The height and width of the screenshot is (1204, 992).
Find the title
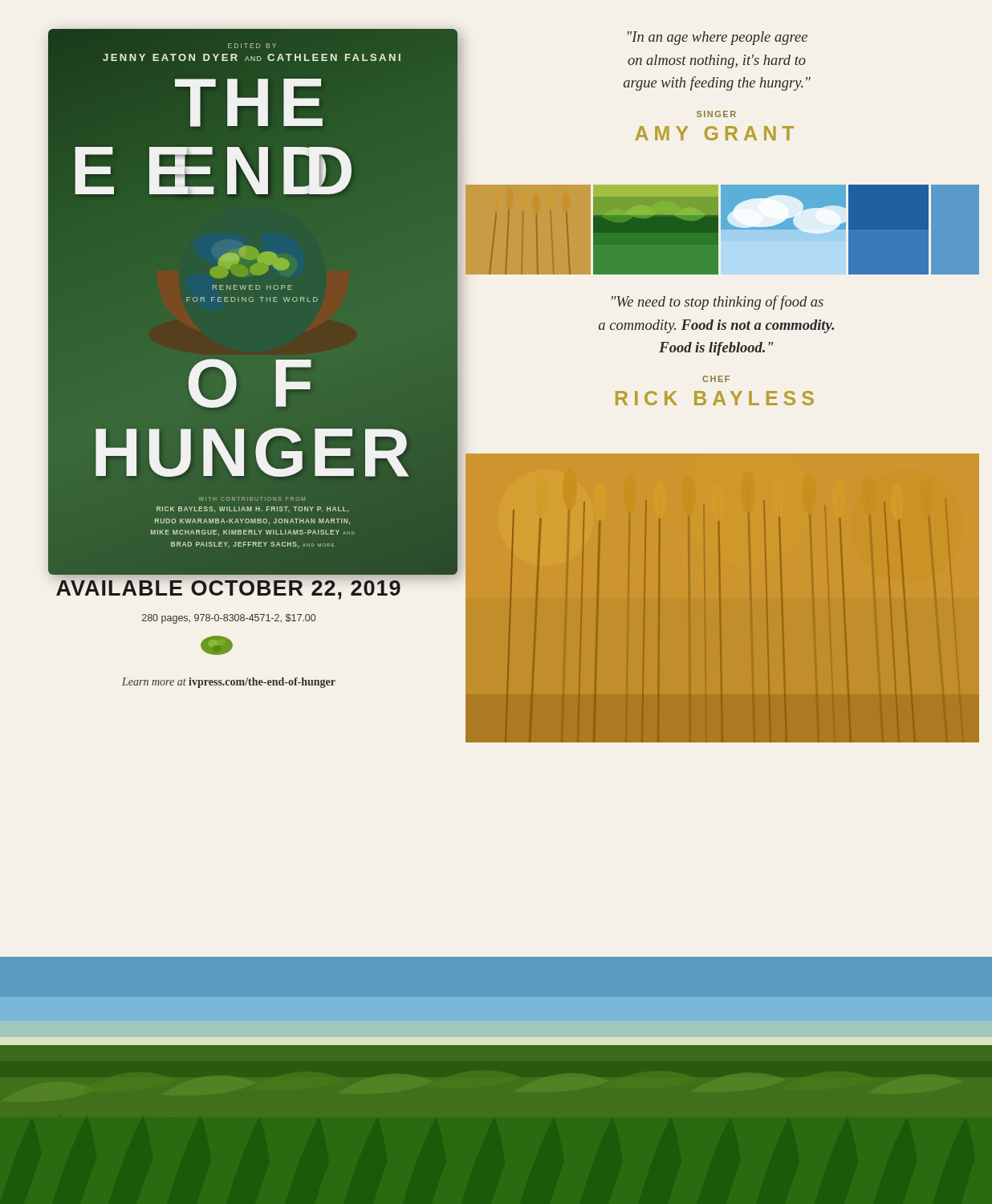[229, 588]
